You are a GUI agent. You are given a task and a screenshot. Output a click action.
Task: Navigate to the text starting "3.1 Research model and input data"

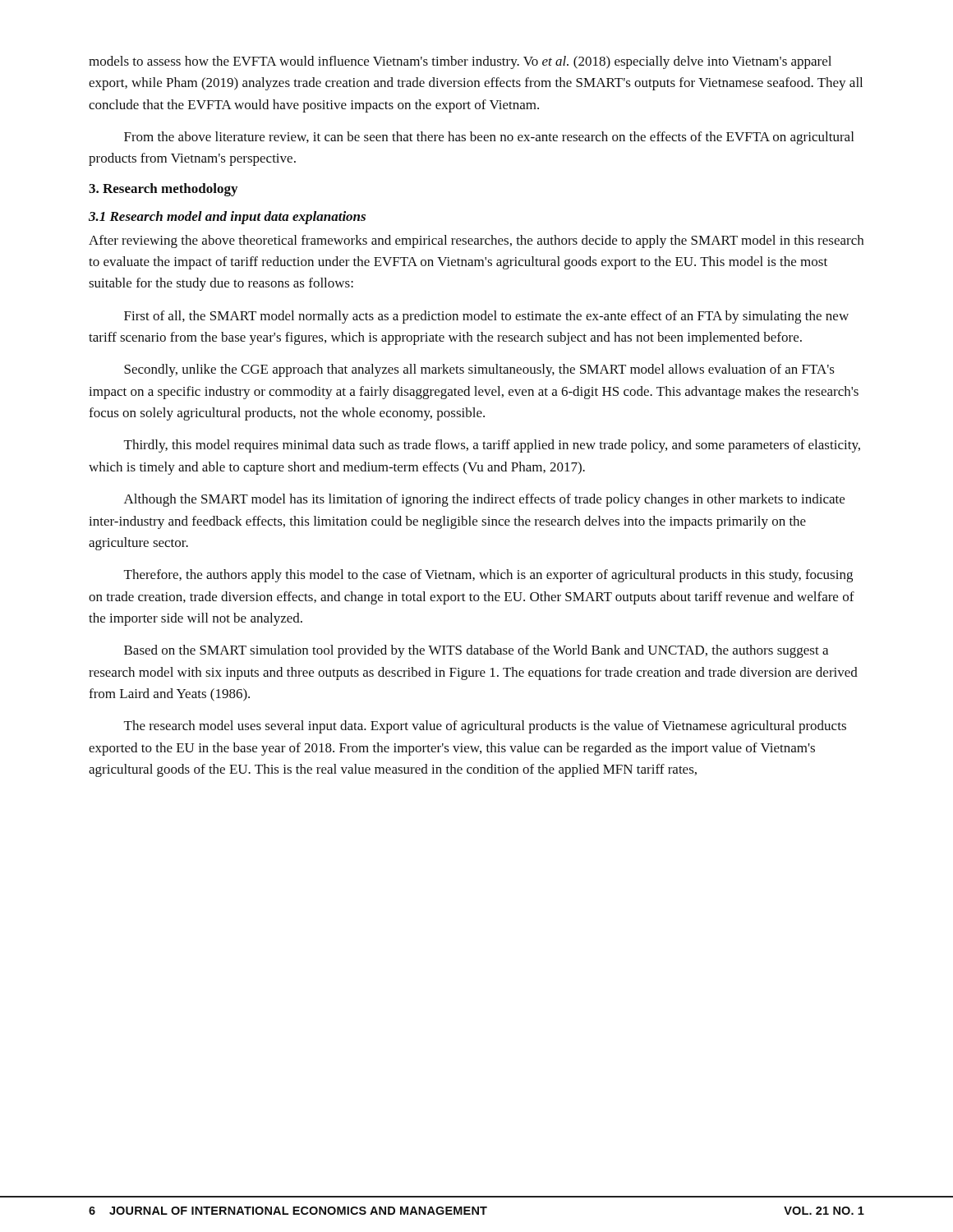pyautogui.click(x=227, y=216)
